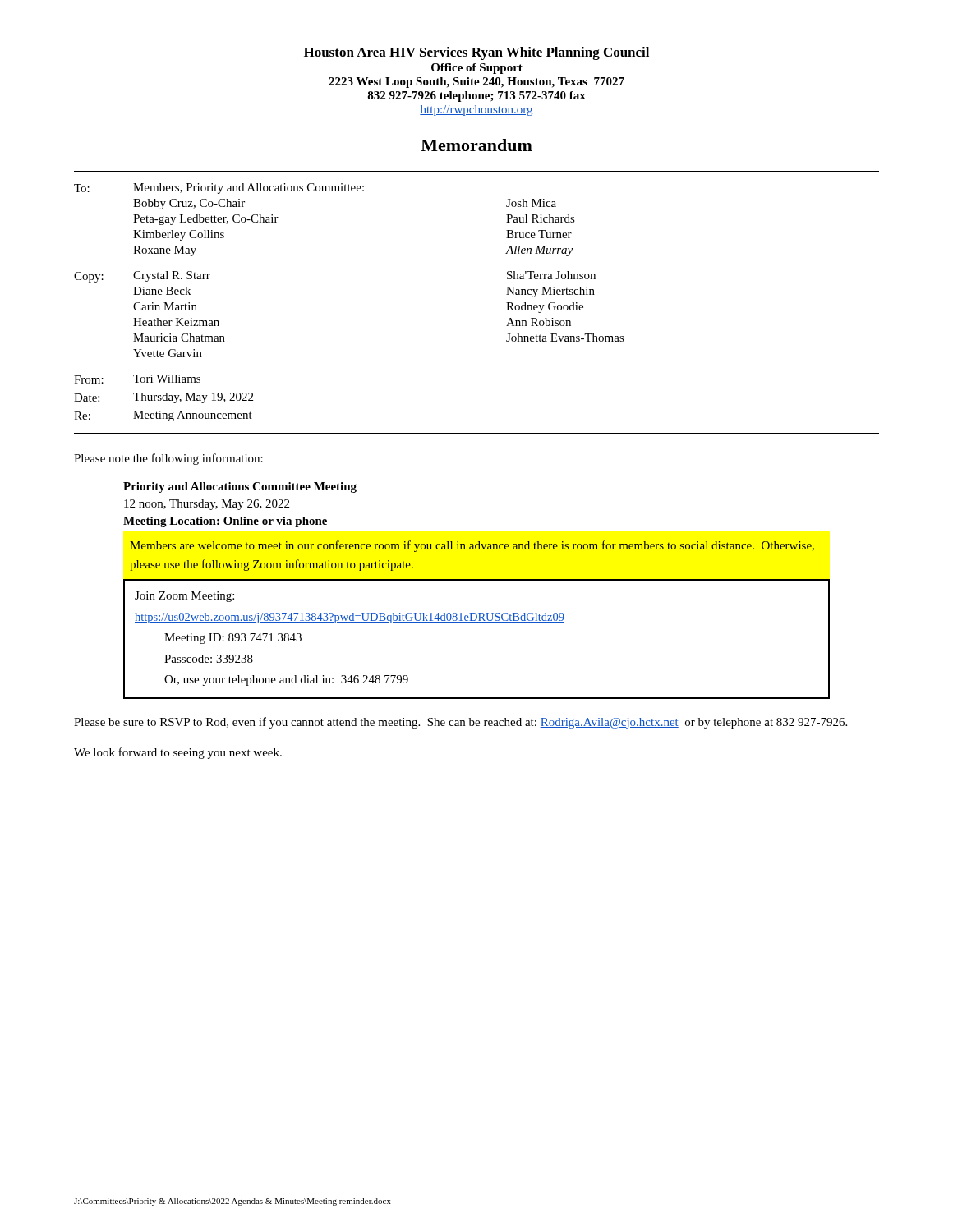Image resolution: width=953 pixels, height=1232 pixels.
Task: Where does it say "Re: Meeting Announcement"?
Action: tap(163, 416)
